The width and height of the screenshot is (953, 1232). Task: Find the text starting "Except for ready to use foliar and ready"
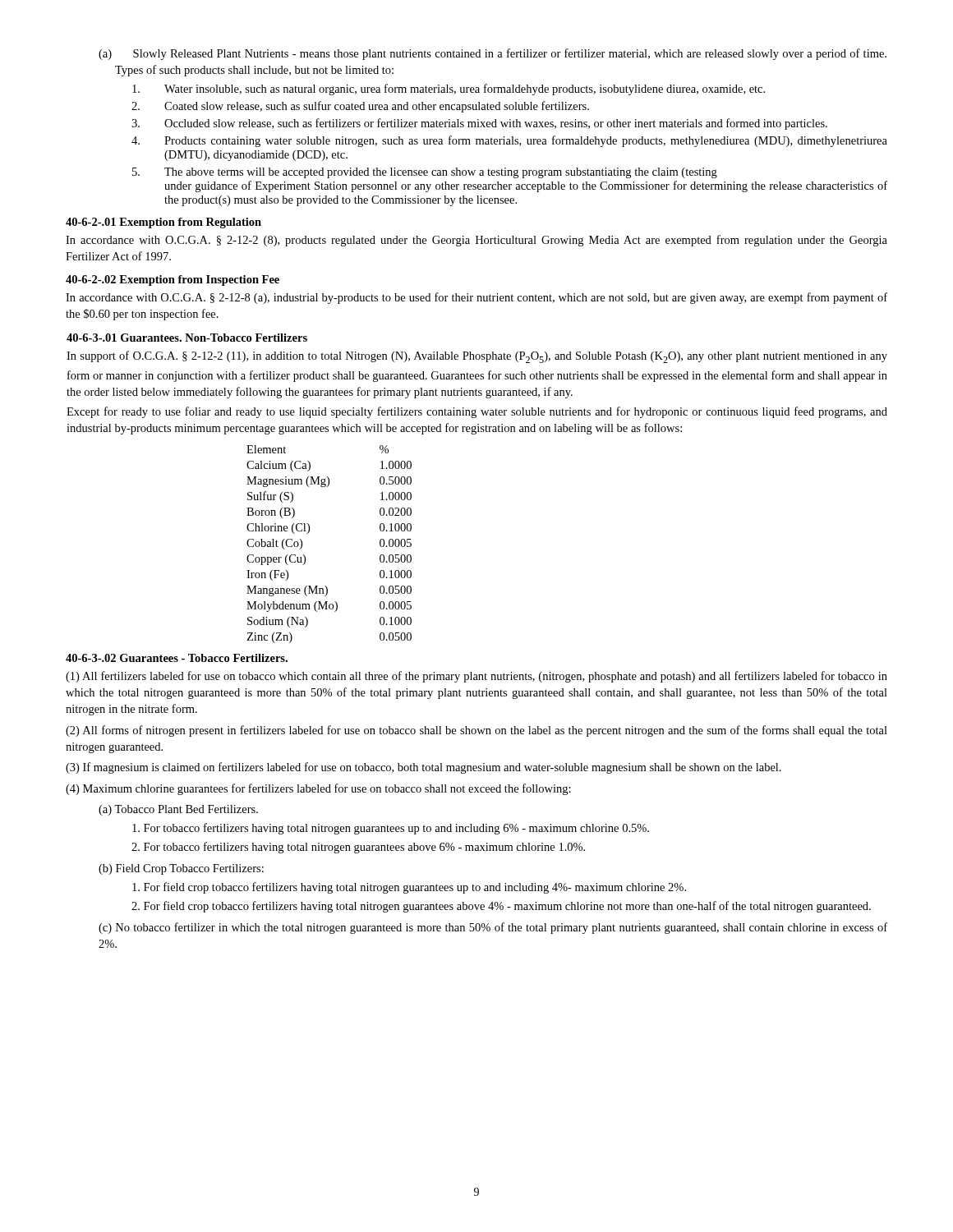[x=476, y=420]
